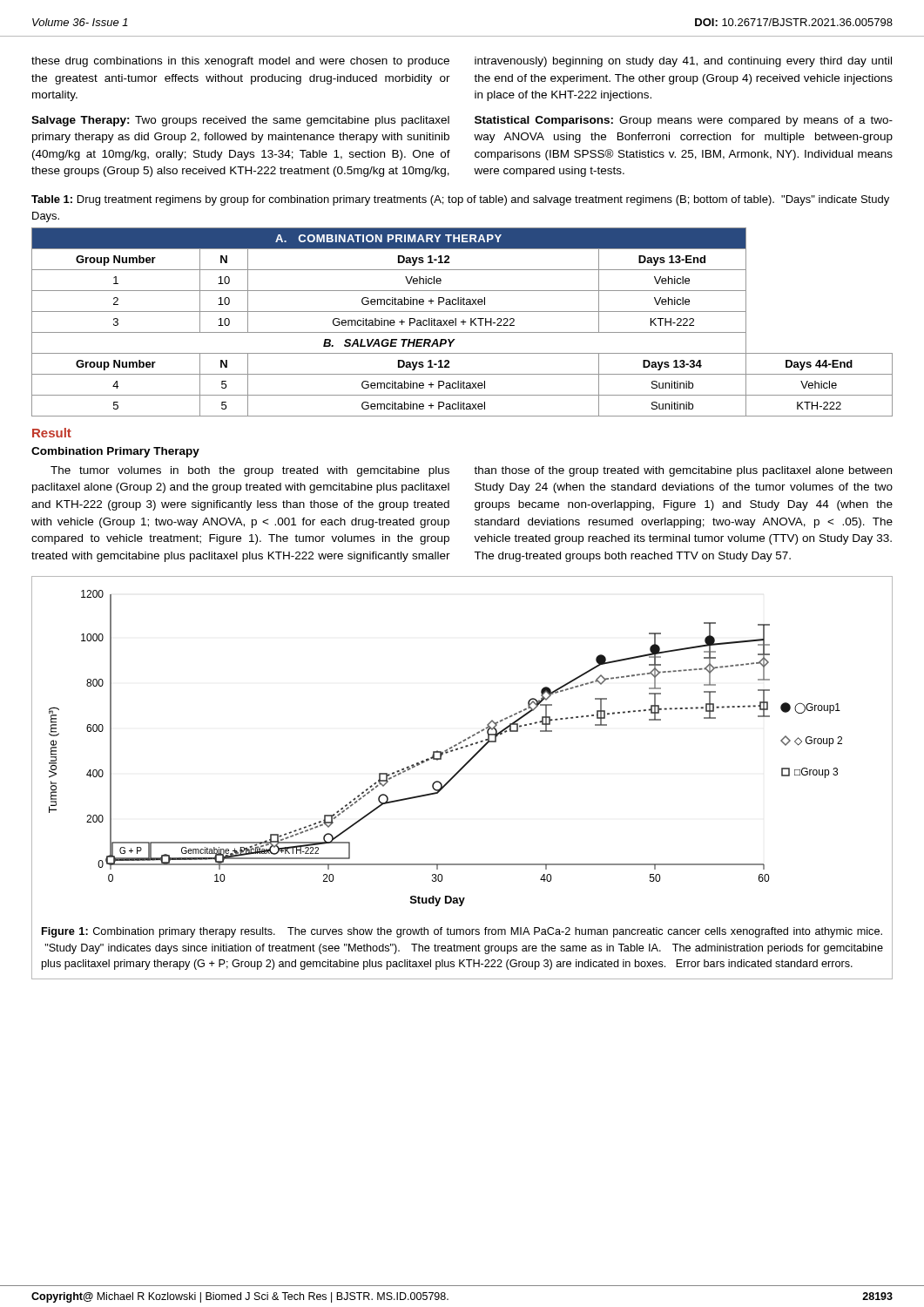Find the caption containing "Figure 1: Combination primary therapy results. The curves"

click(x=462, y=948)
